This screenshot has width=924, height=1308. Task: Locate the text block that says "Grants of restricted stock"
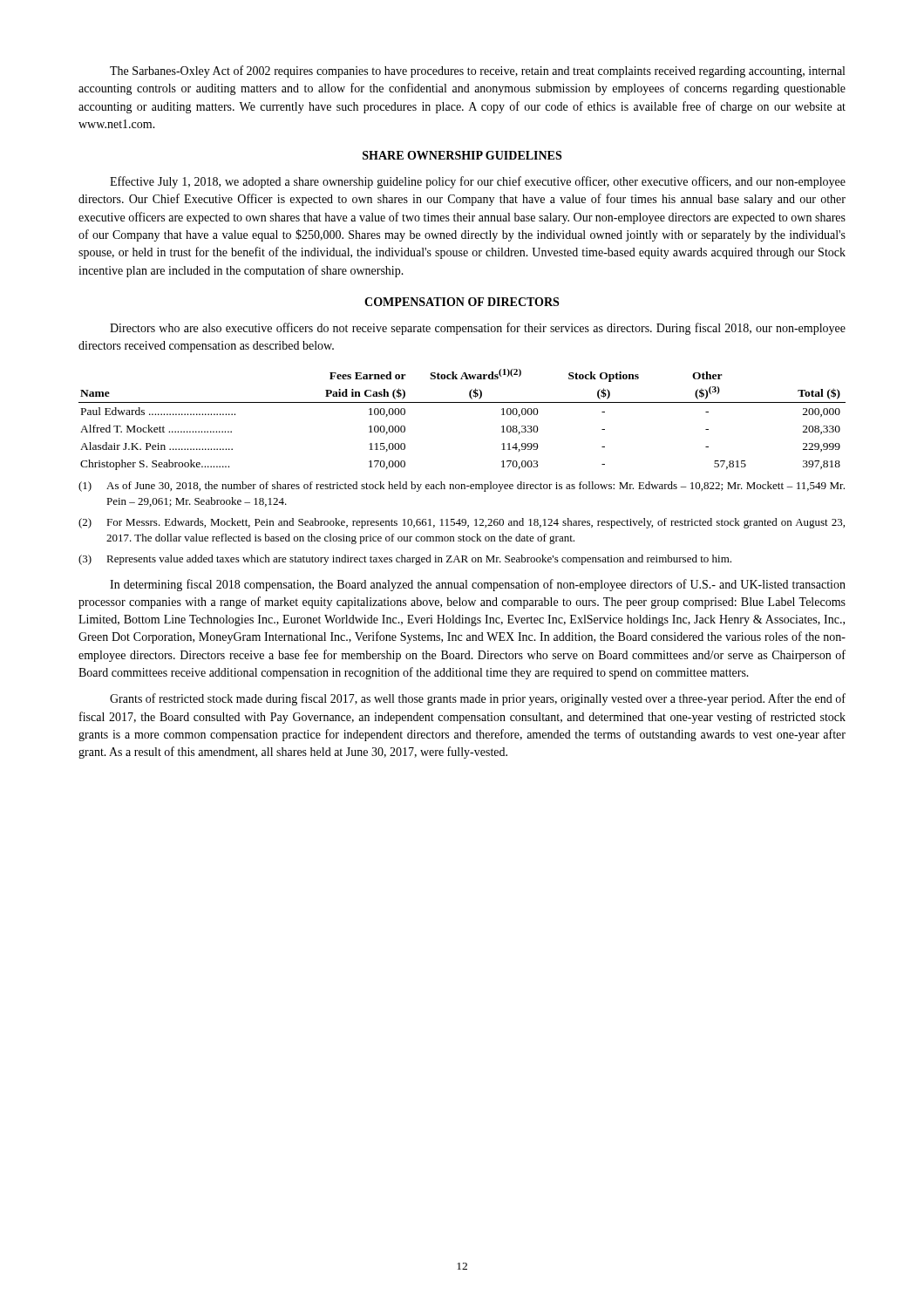(462, 726)
